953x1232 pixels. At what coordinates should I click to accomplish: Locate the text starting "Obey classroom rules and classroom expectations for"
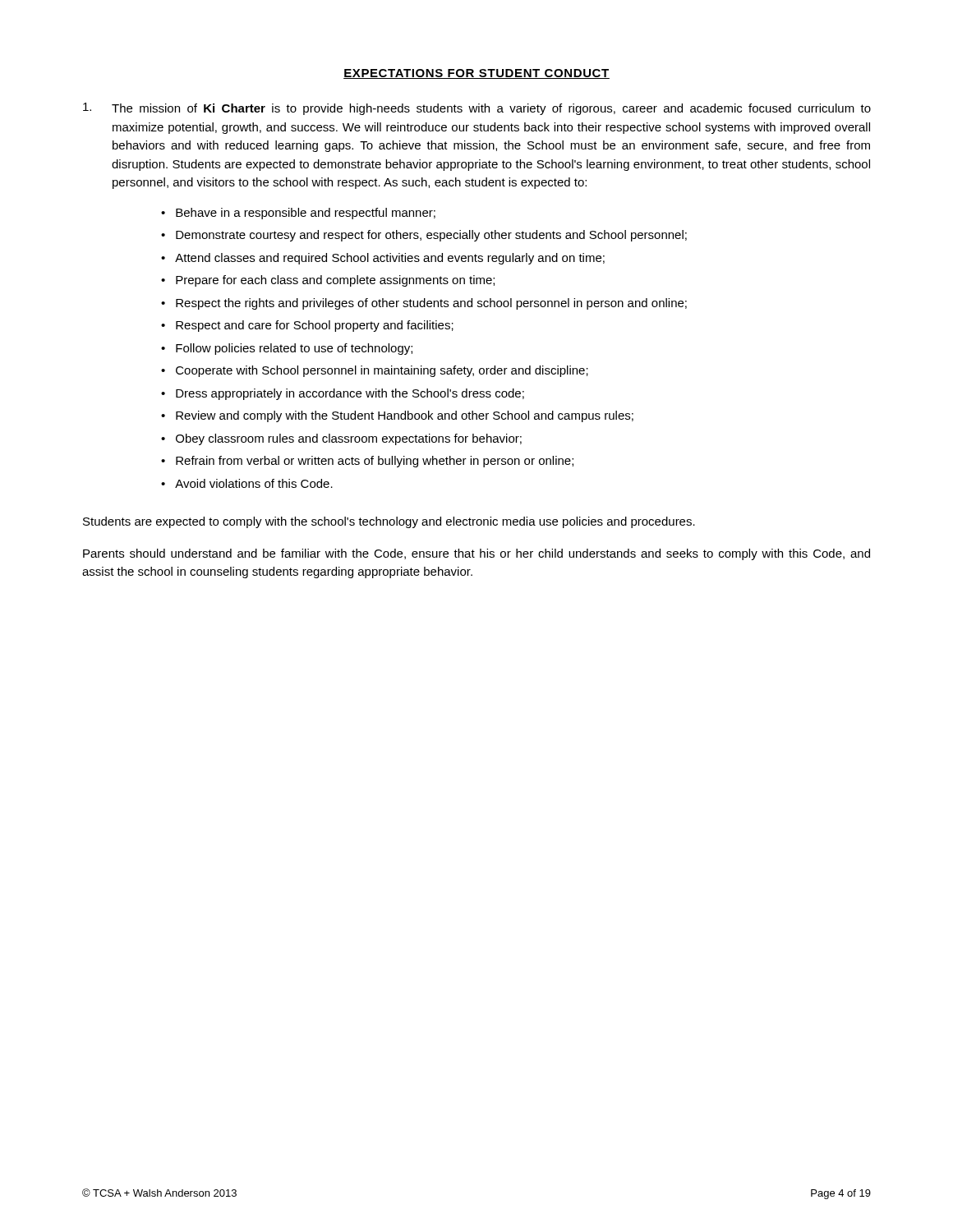coord(349,438)
